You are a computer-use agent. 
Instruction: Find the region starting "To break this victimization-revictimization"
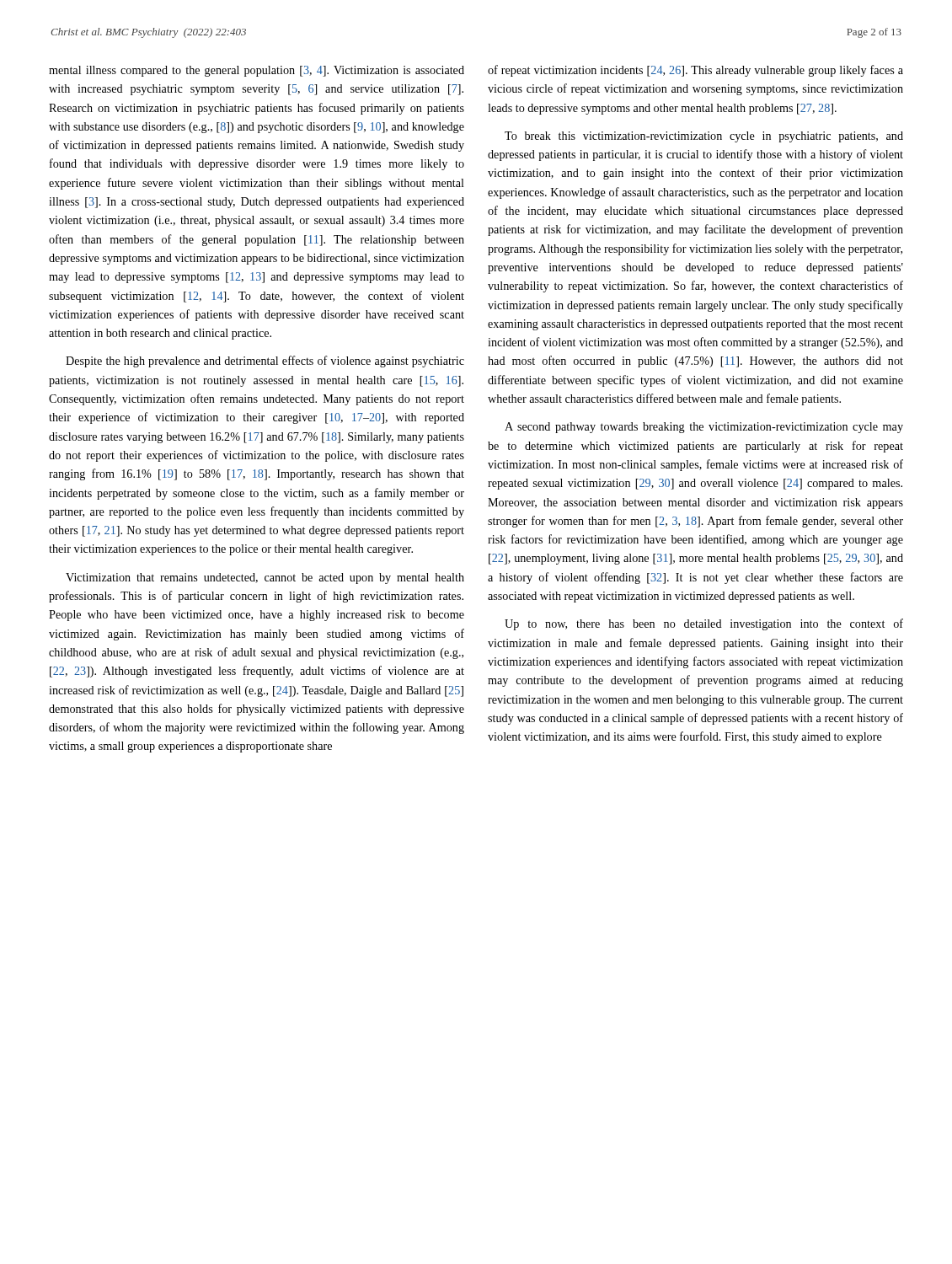pos(695,267)
